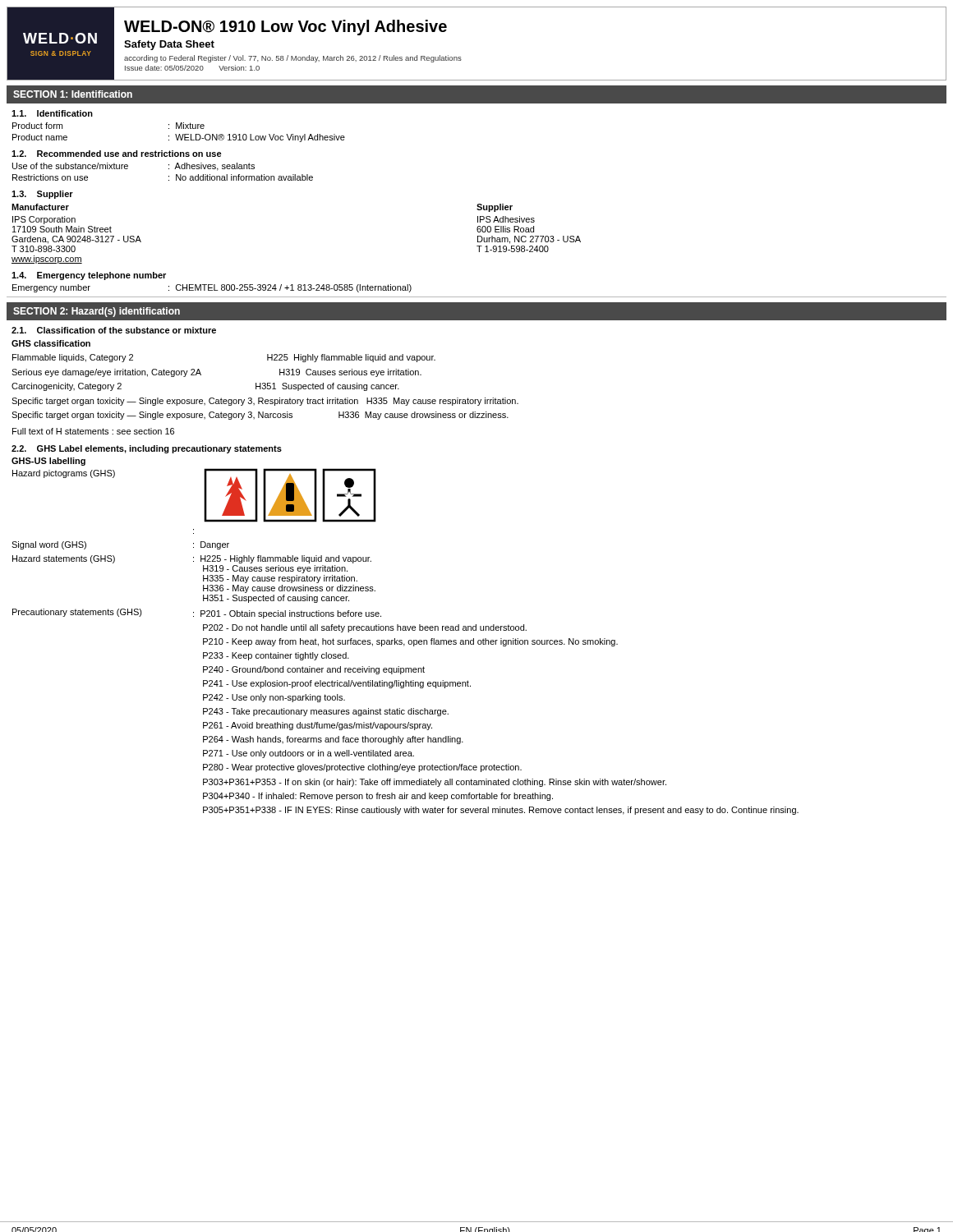Viewport: 953px width, 1232px height.
Task: Navigate to the block starting "Signal word (GHS) : Danger"
Action: point(45,545)
